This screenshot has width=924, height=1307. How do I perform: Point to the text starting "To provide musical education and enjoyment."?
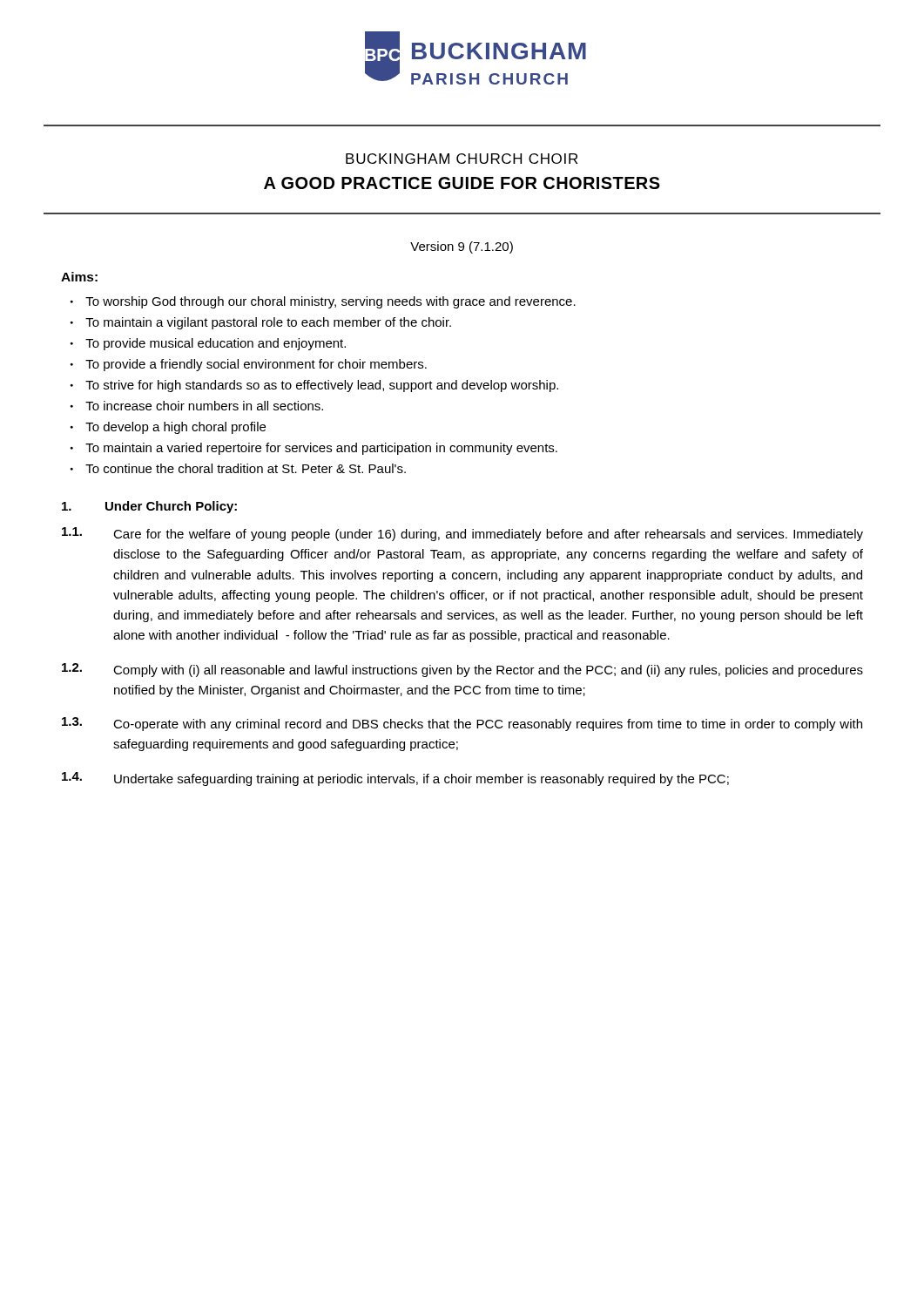click(x=216, y=343)
